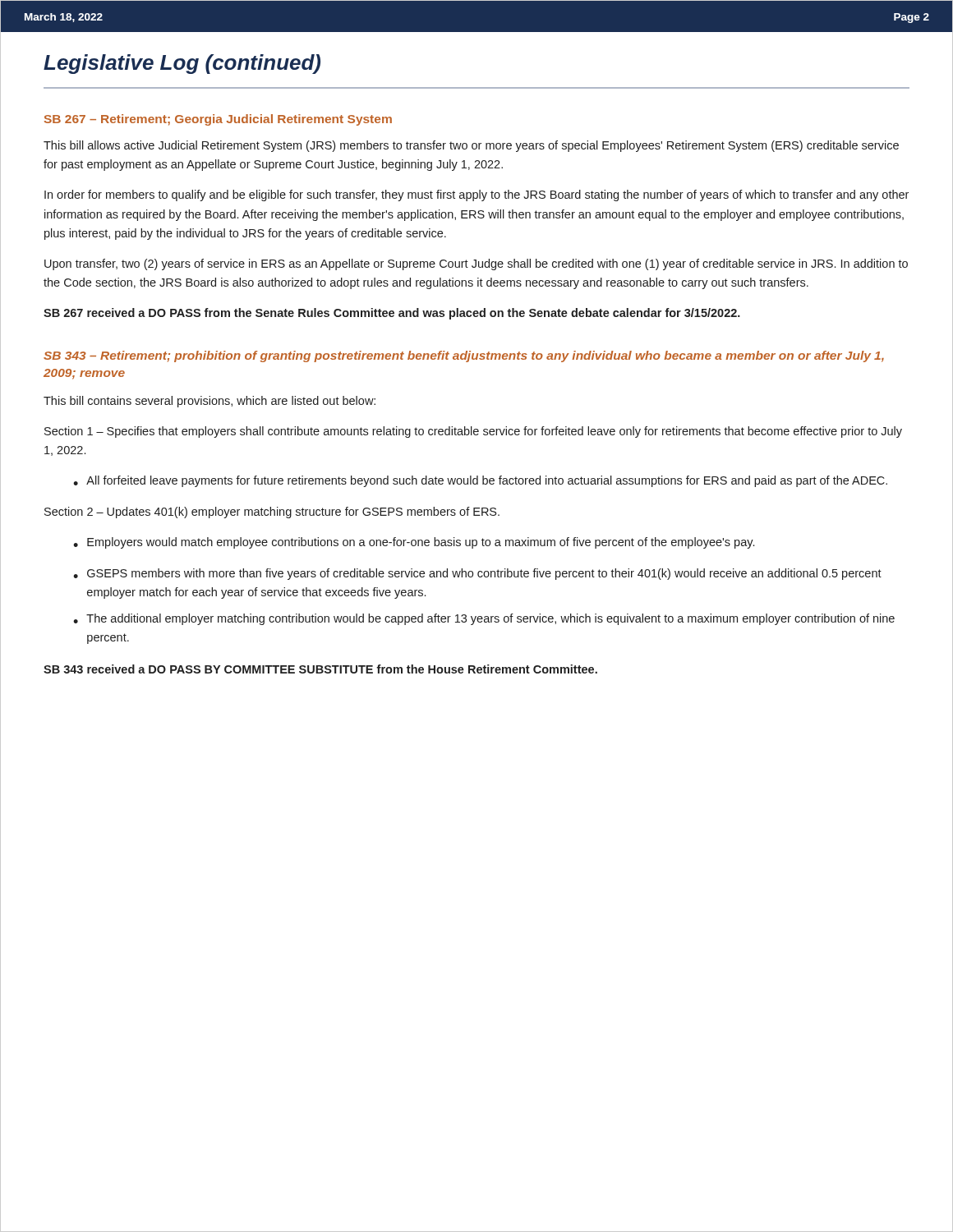Navigate to the region starting "SB 267 received"
Image resolution: width=953 pixels, height=1232 pixels.
coord(392,313)
